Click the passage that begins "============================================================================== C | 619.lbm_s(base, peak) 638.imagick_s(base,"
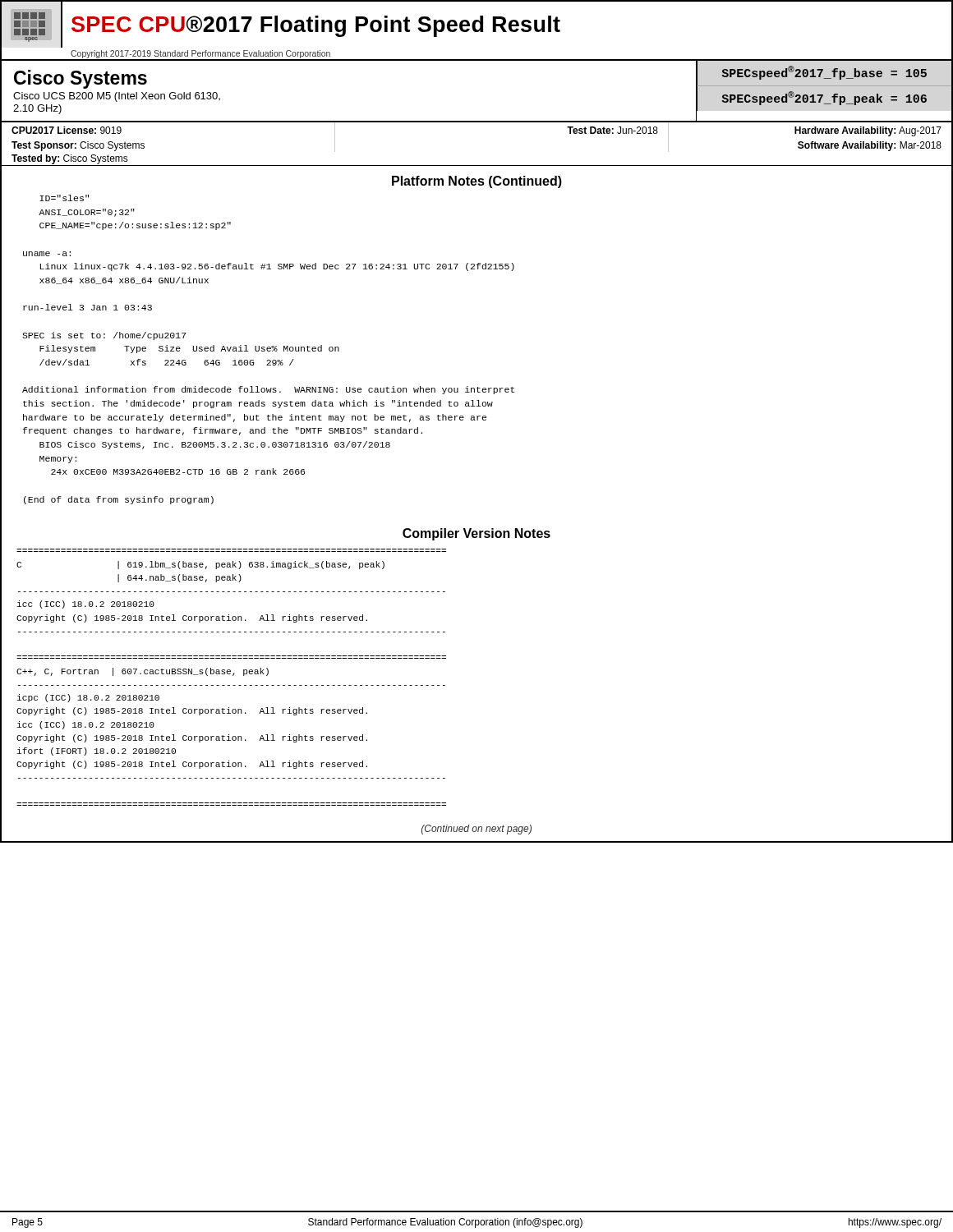 tap(232, 678)
